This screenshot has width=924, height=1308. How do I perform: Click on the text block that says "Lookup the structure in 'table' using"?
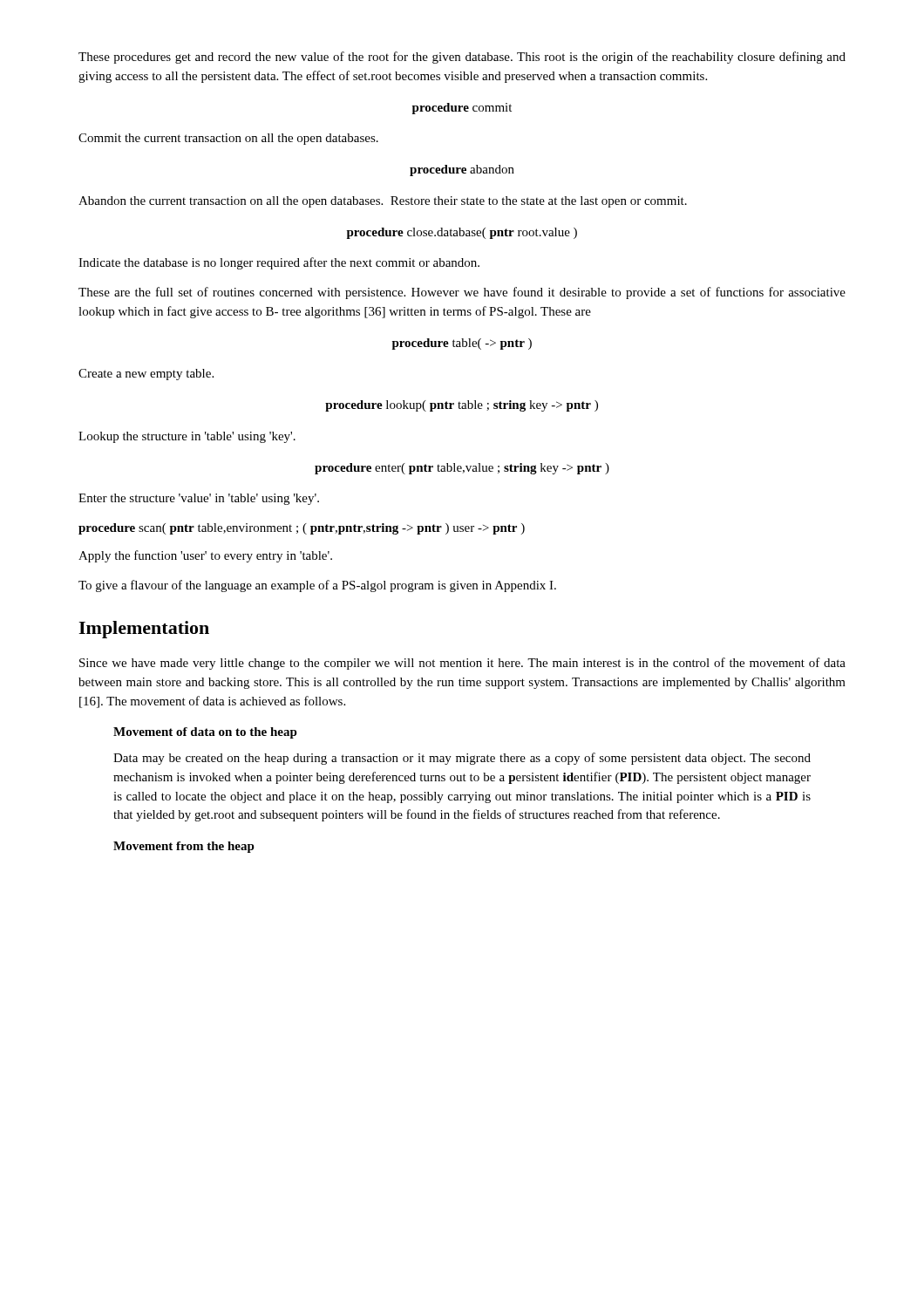[x=187, y=436]
